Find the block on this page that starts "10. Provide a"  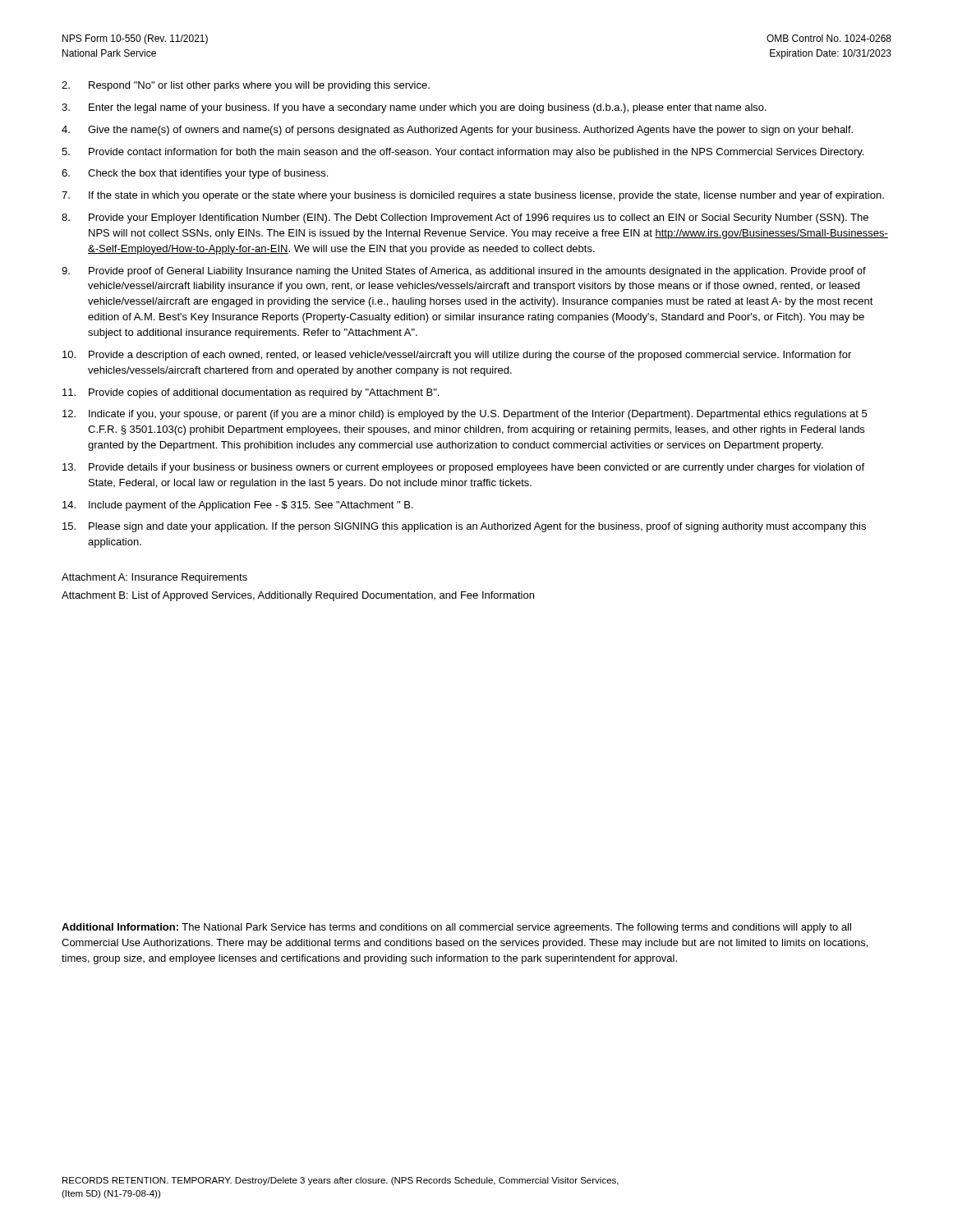tap(476, 363)
